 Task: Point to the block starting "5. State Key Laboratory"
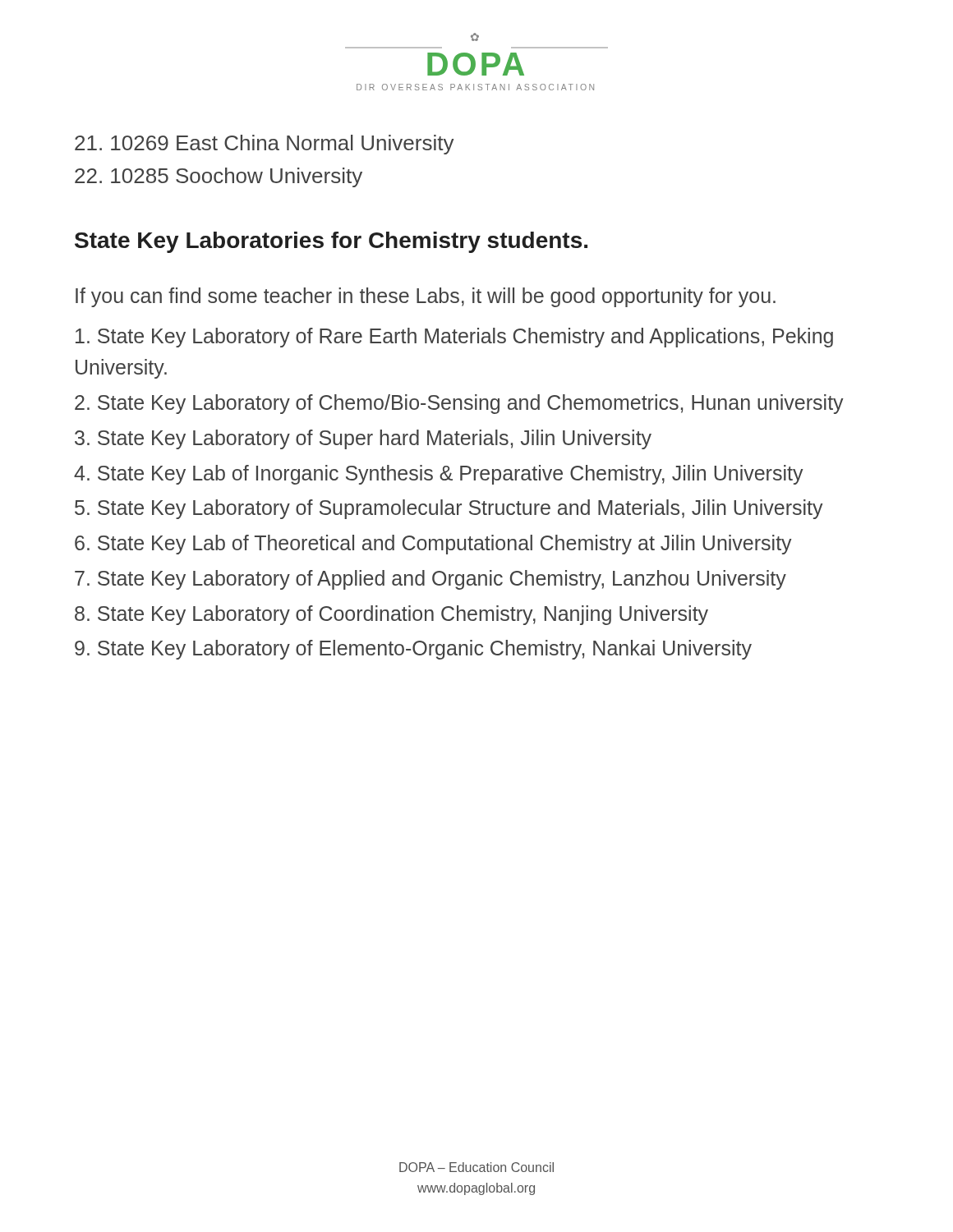pyautogui.click(x=448, y=508)
